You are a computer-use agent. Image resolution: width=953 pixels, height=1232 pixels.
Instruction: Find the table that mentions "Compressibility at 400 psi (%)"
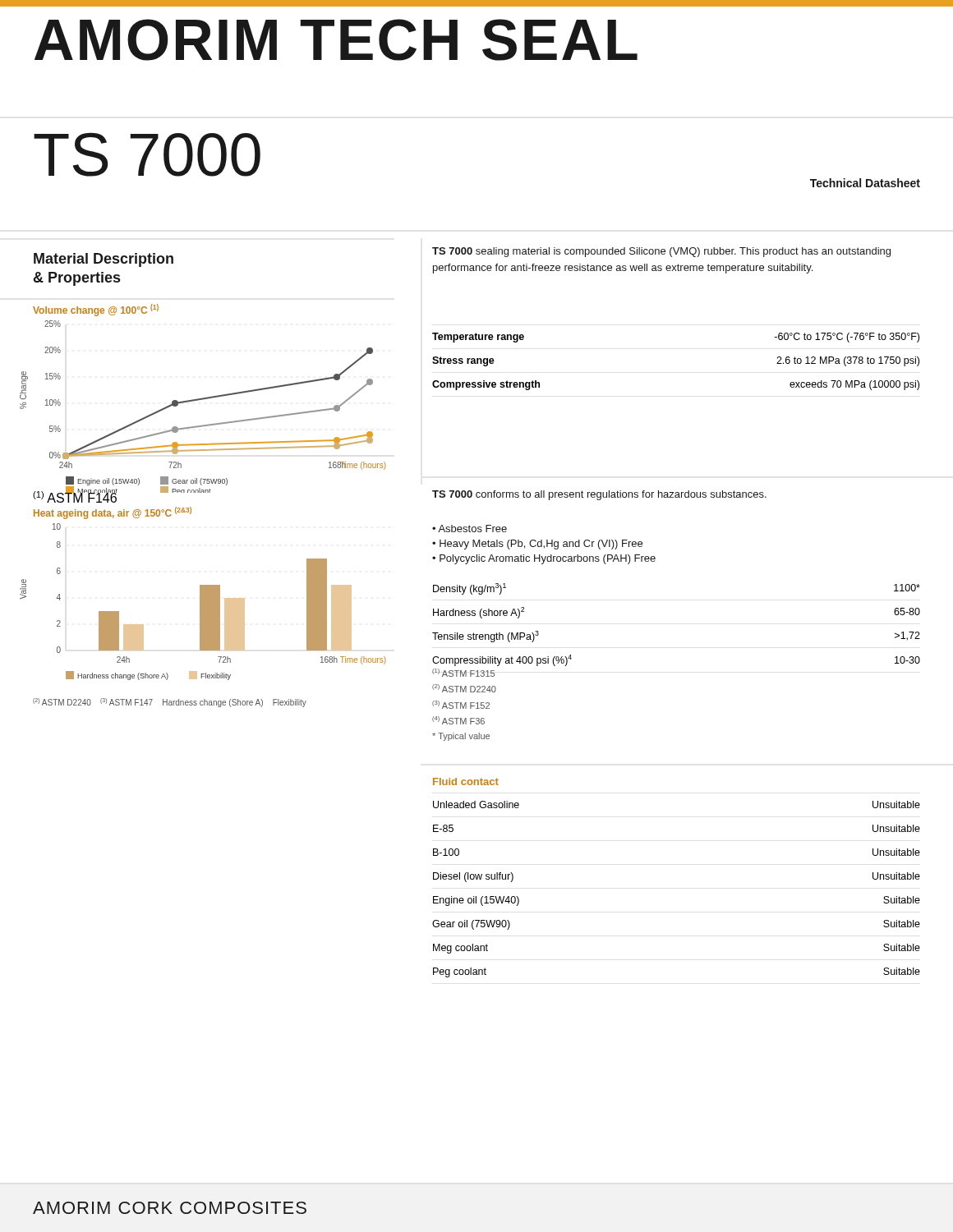pyautogui.click(x=676, y=625)
